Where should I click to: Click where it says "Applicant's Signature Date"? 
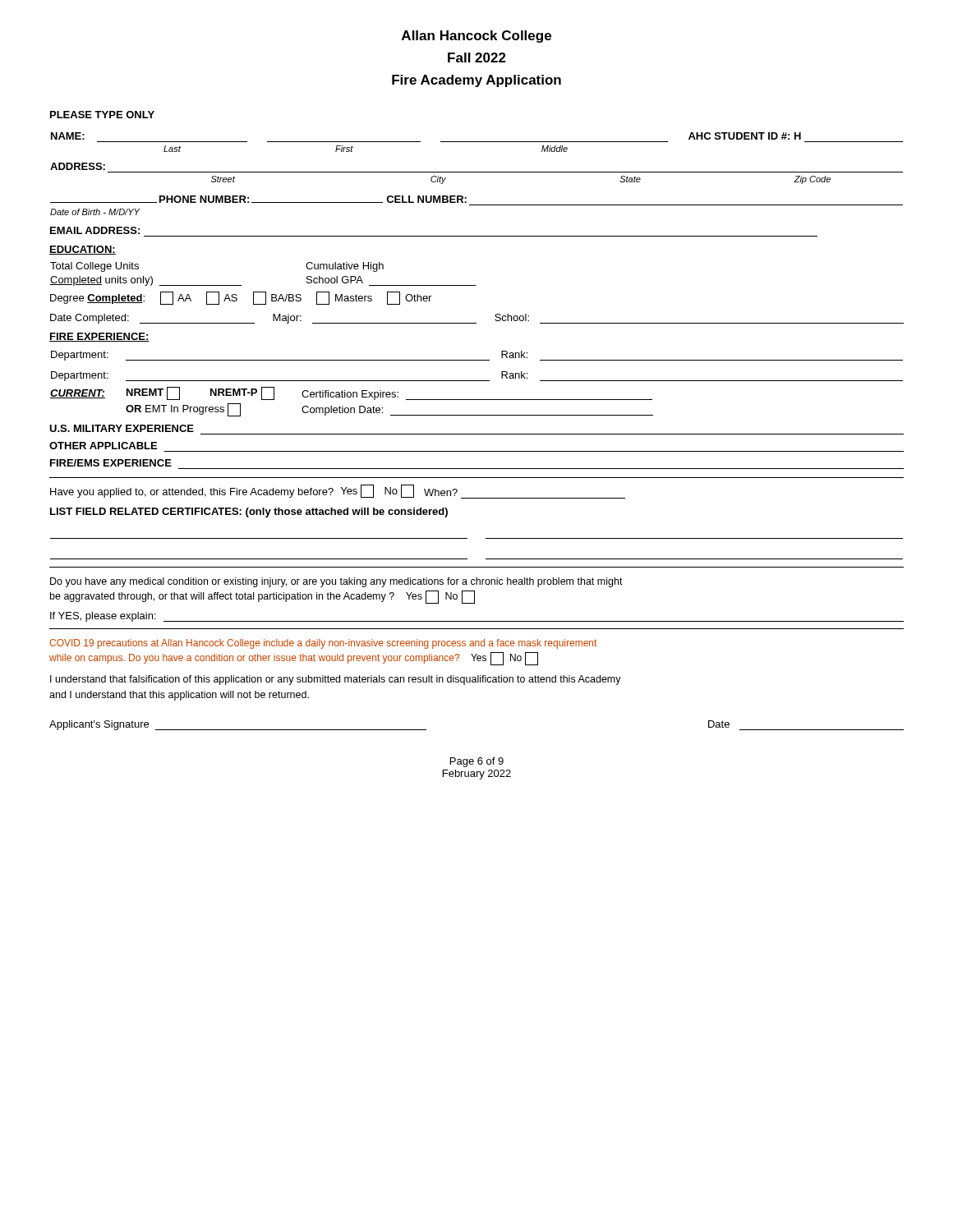96,724
